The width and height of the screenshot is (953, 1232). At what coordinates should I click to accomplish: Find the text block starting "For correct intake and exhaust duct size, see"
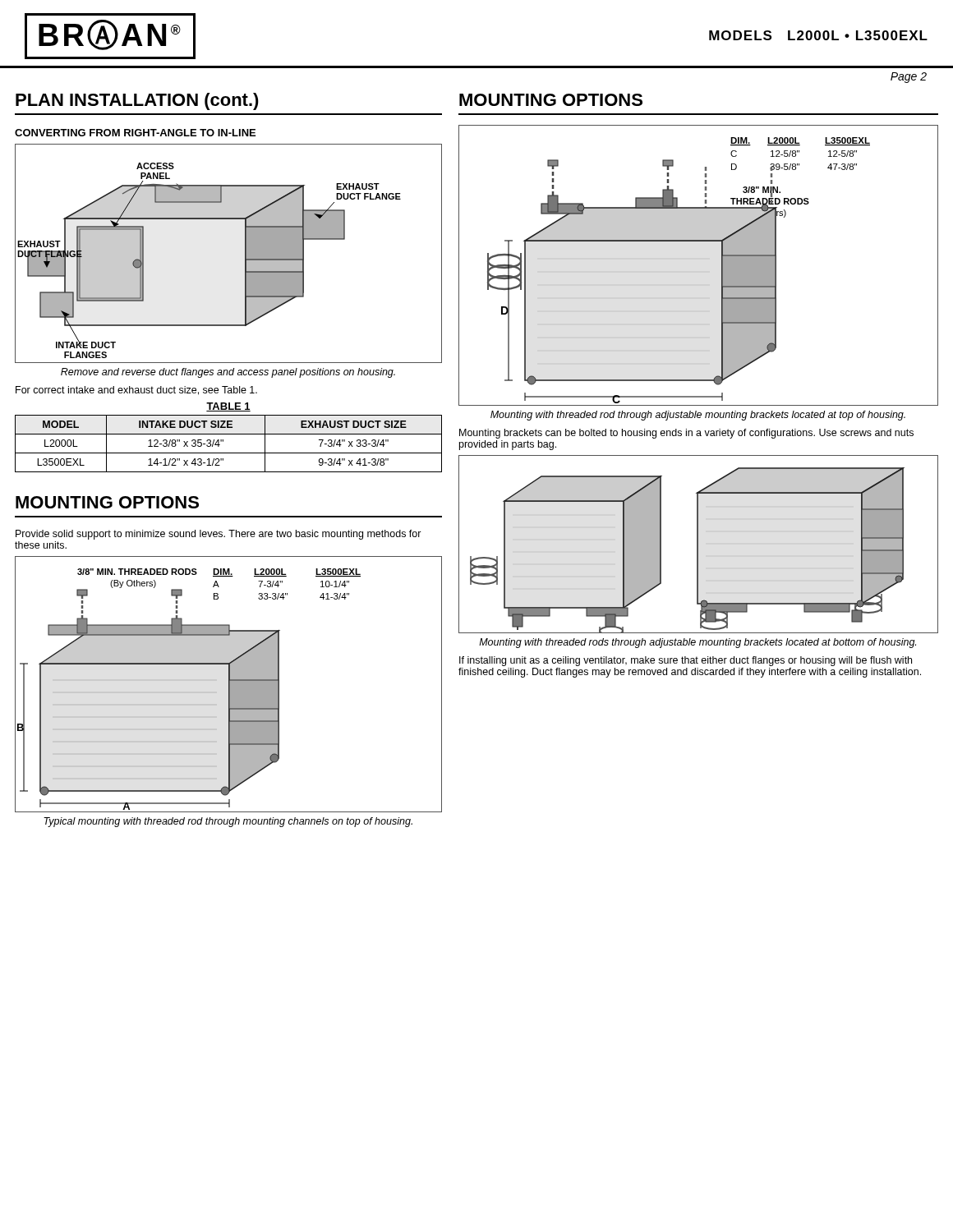click(x=136, y=390)
